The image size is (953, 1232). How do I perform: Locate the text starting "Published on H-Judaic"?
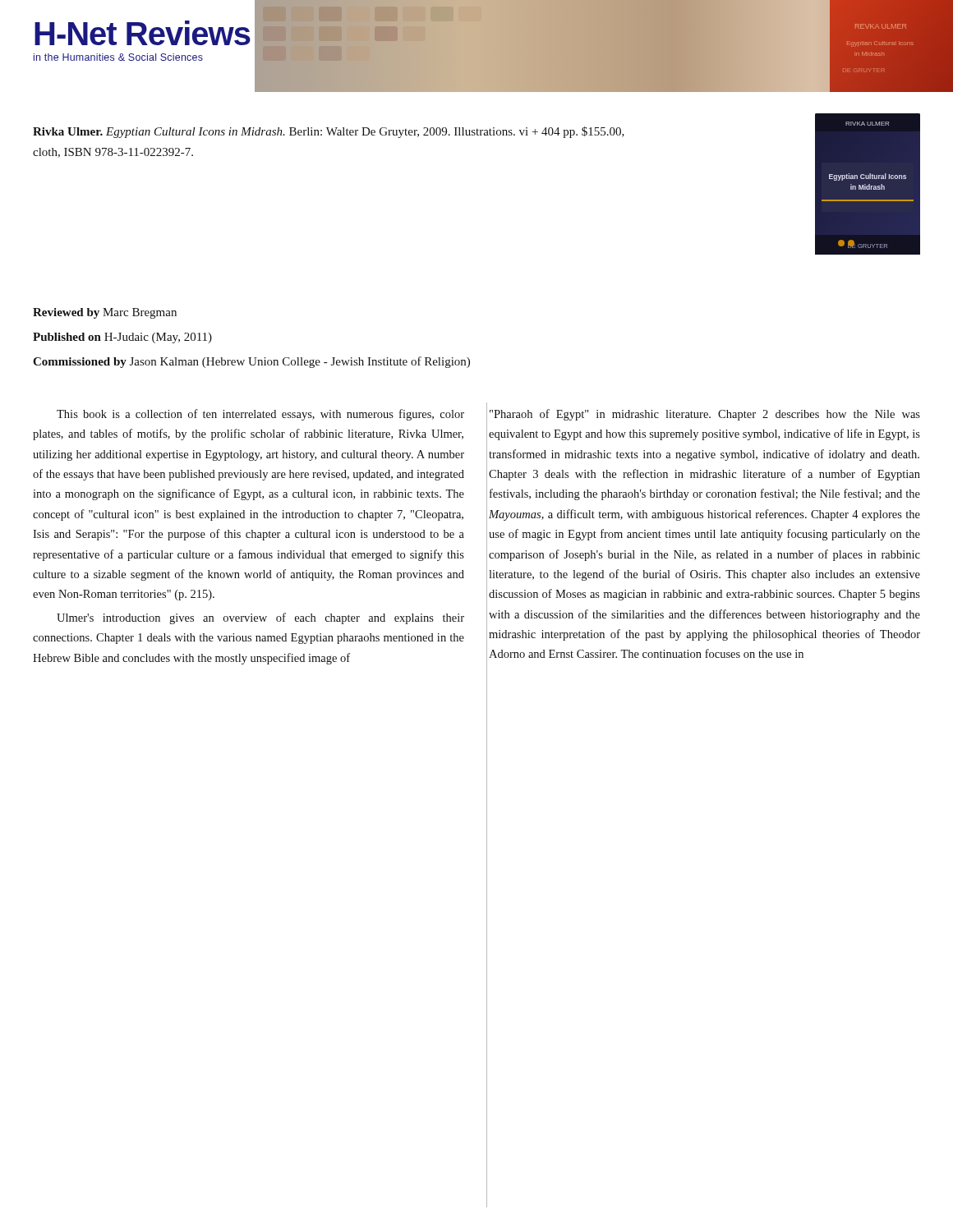(122, 337)
